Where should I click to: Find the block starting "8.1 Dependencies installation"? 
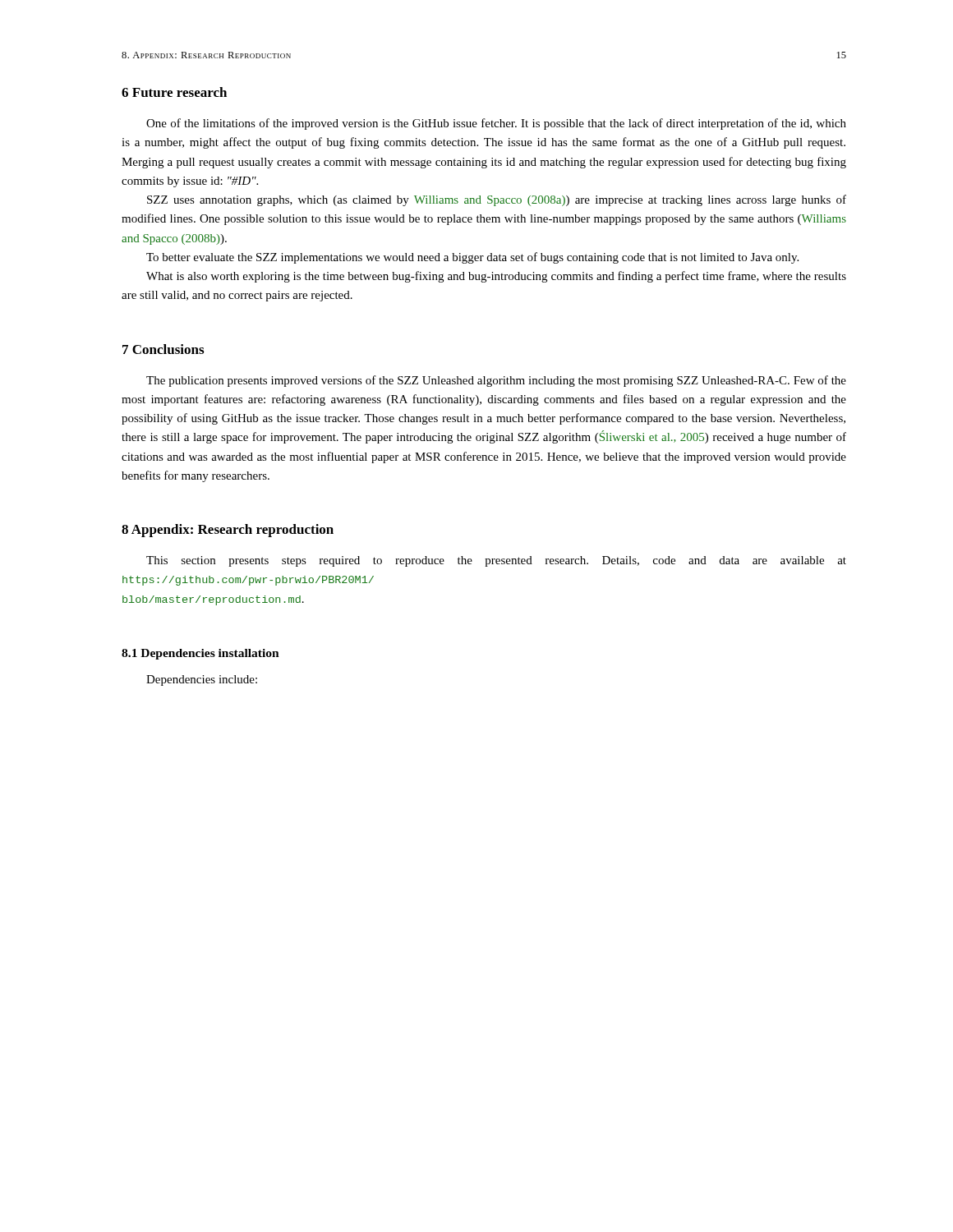coord(200,654)
